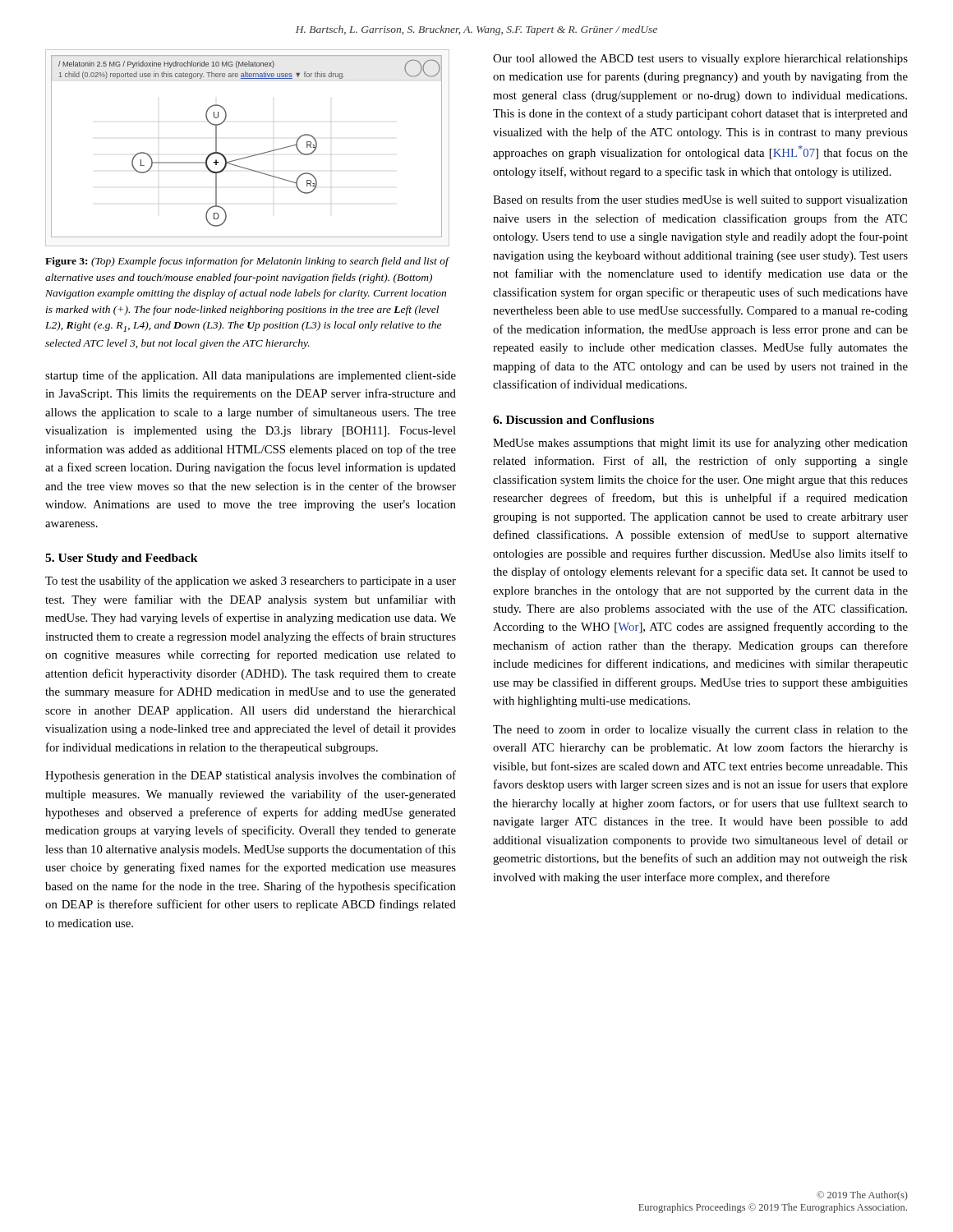The image size is (953, 1232).
Task: Locate the region starting "MedUse makes assumptions that might limit its"
Action: (x=700, y=572)
